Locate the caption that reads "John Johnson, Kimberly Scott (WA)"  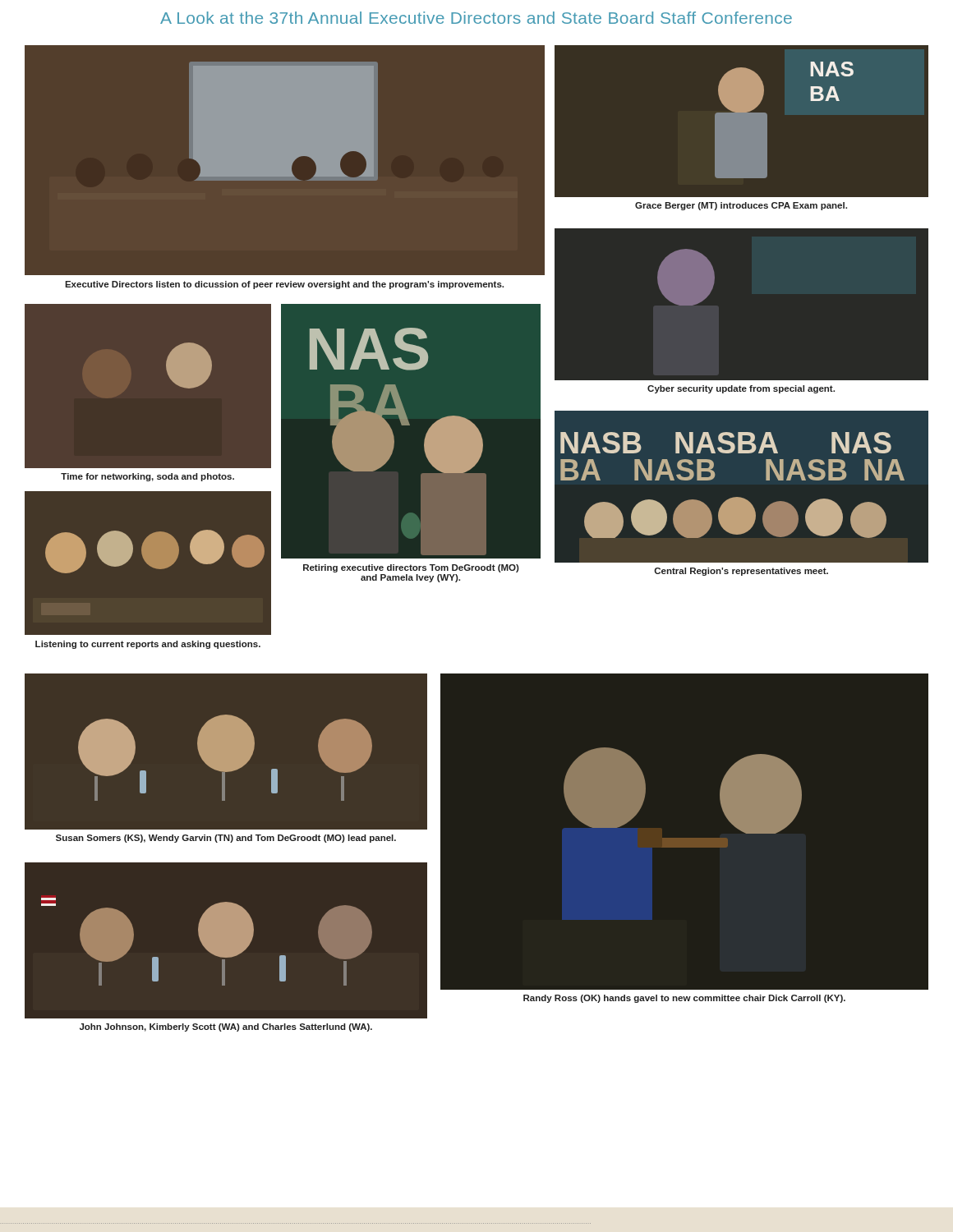tap(226, 1027)
